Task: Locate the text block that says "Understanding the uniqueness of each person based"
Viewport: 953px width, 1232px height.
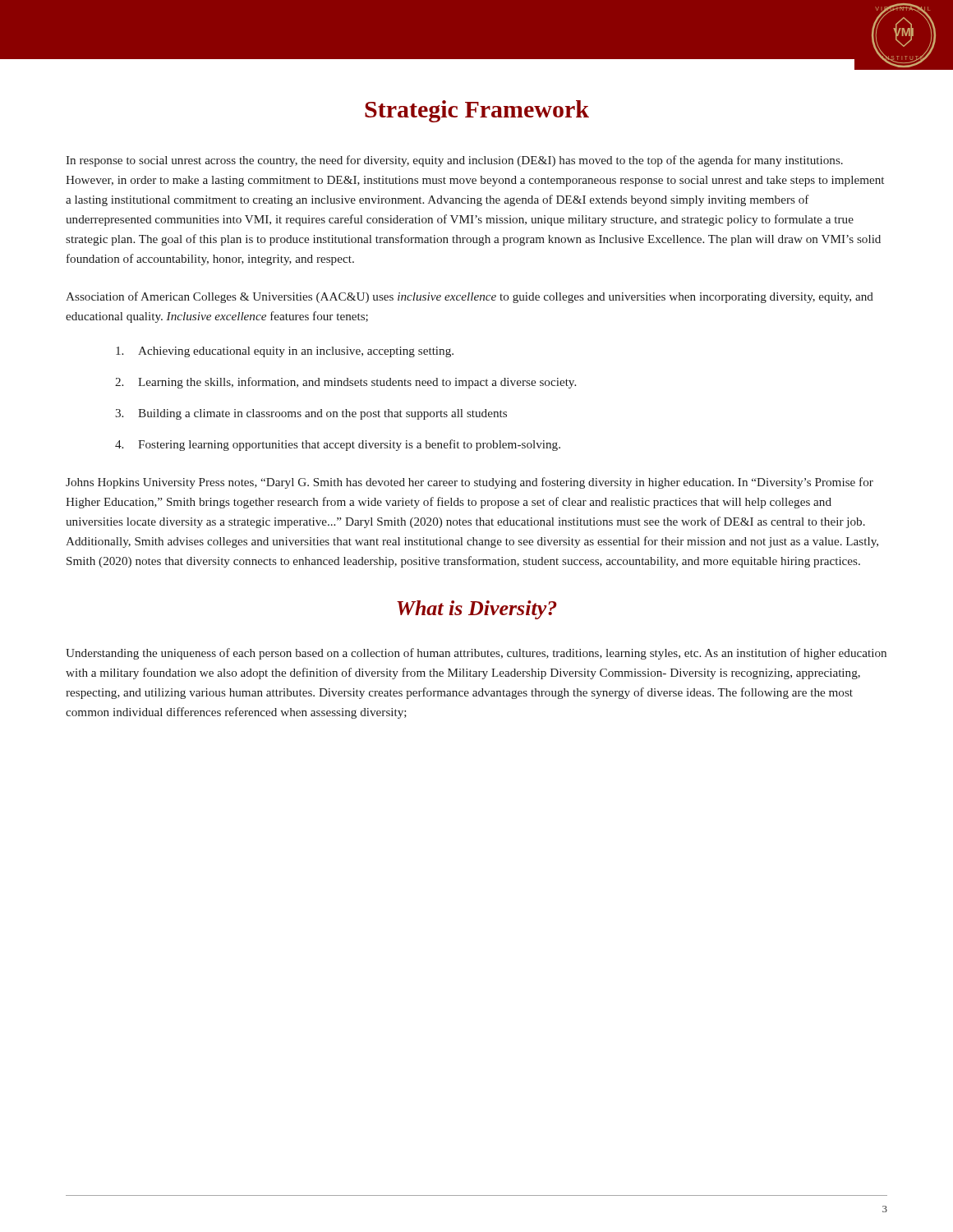Action: click(476, 682)
